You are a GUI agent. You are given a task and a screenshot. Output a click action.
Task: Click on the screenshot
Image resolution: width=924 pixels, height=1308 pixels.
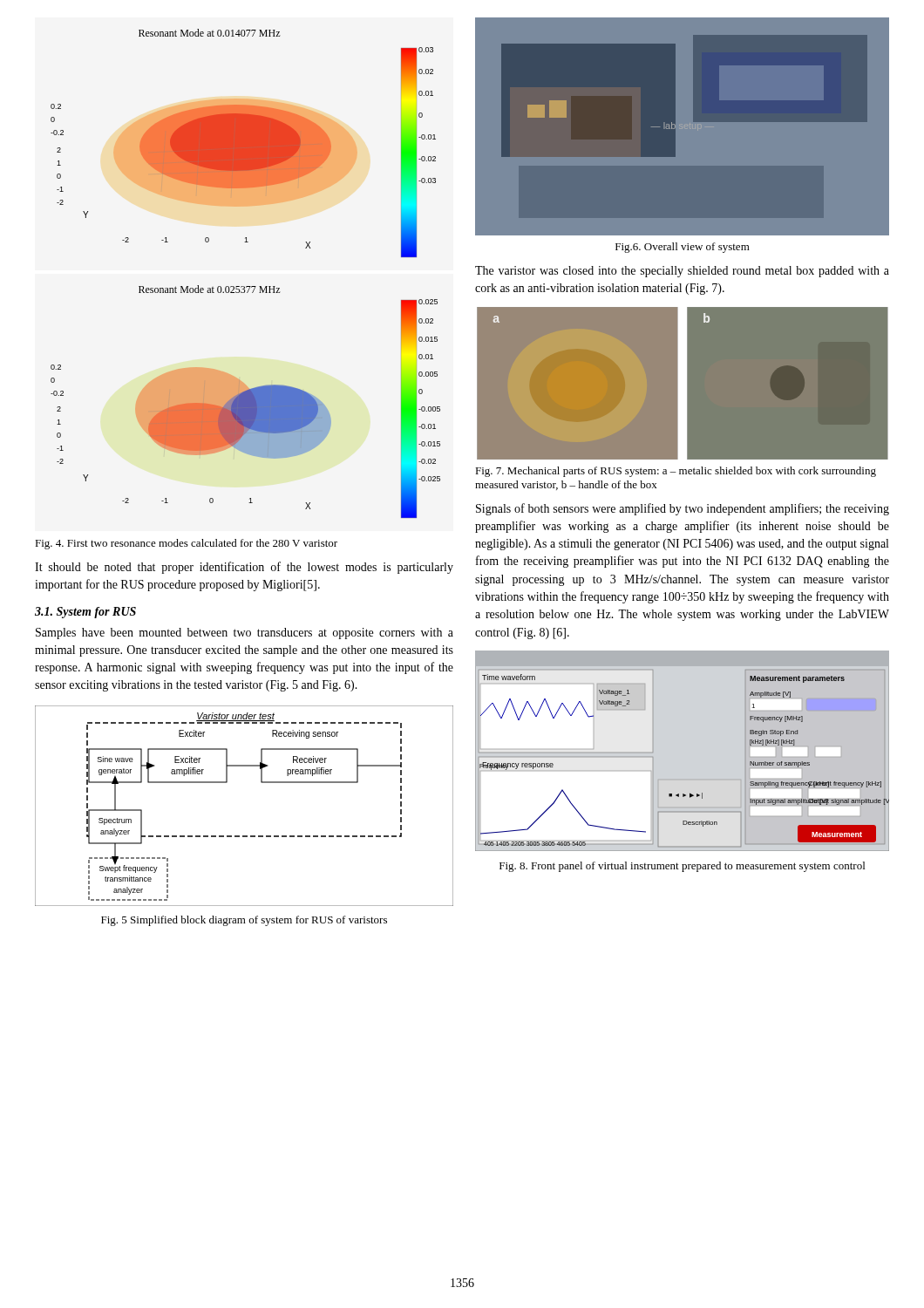[x=682, y=752]
